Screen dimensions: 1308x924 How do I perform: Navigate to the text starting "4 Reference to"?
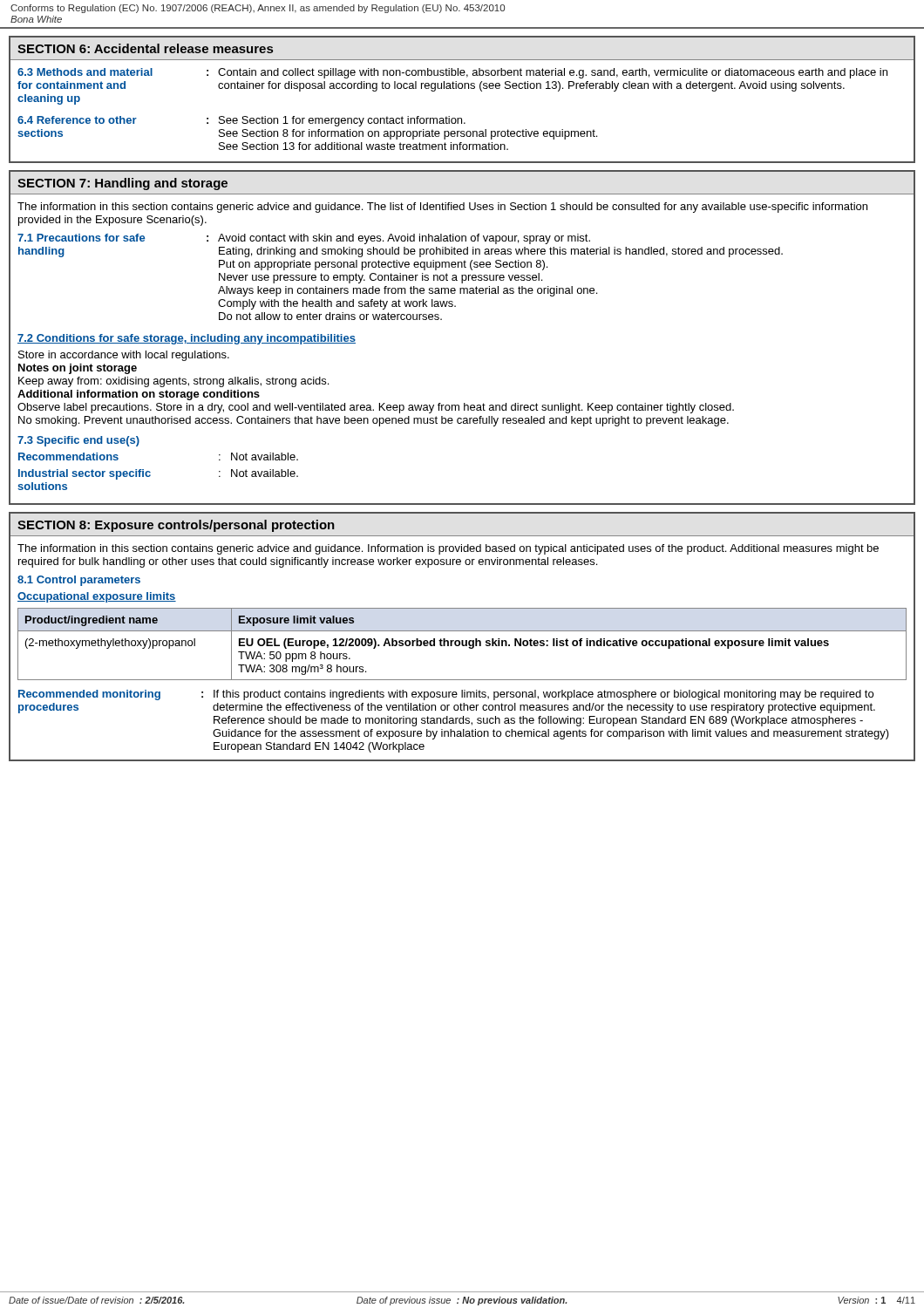pyautogui.click(x=462, y=133)
